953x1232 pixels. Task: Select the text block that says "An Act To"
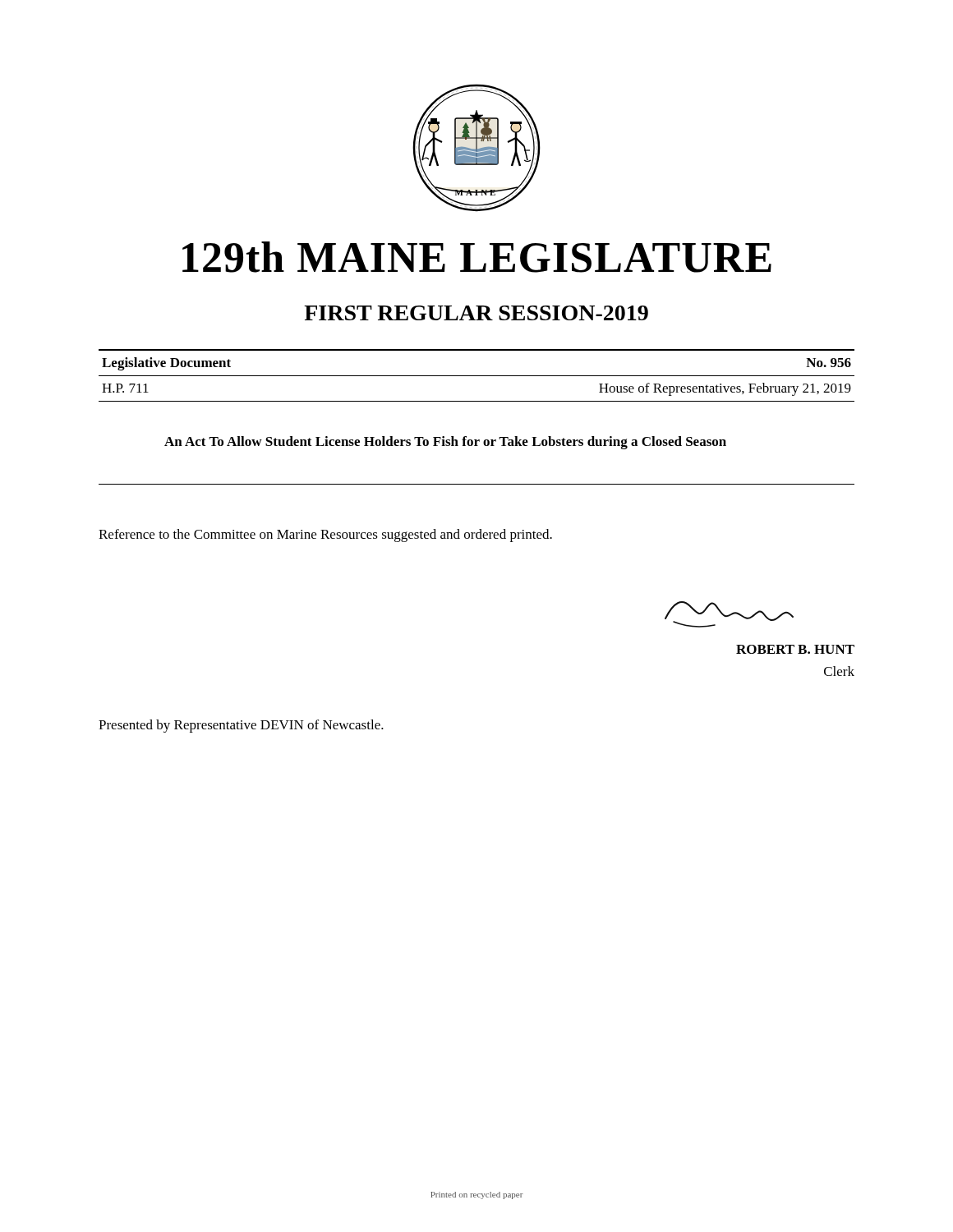click(445, 441)
